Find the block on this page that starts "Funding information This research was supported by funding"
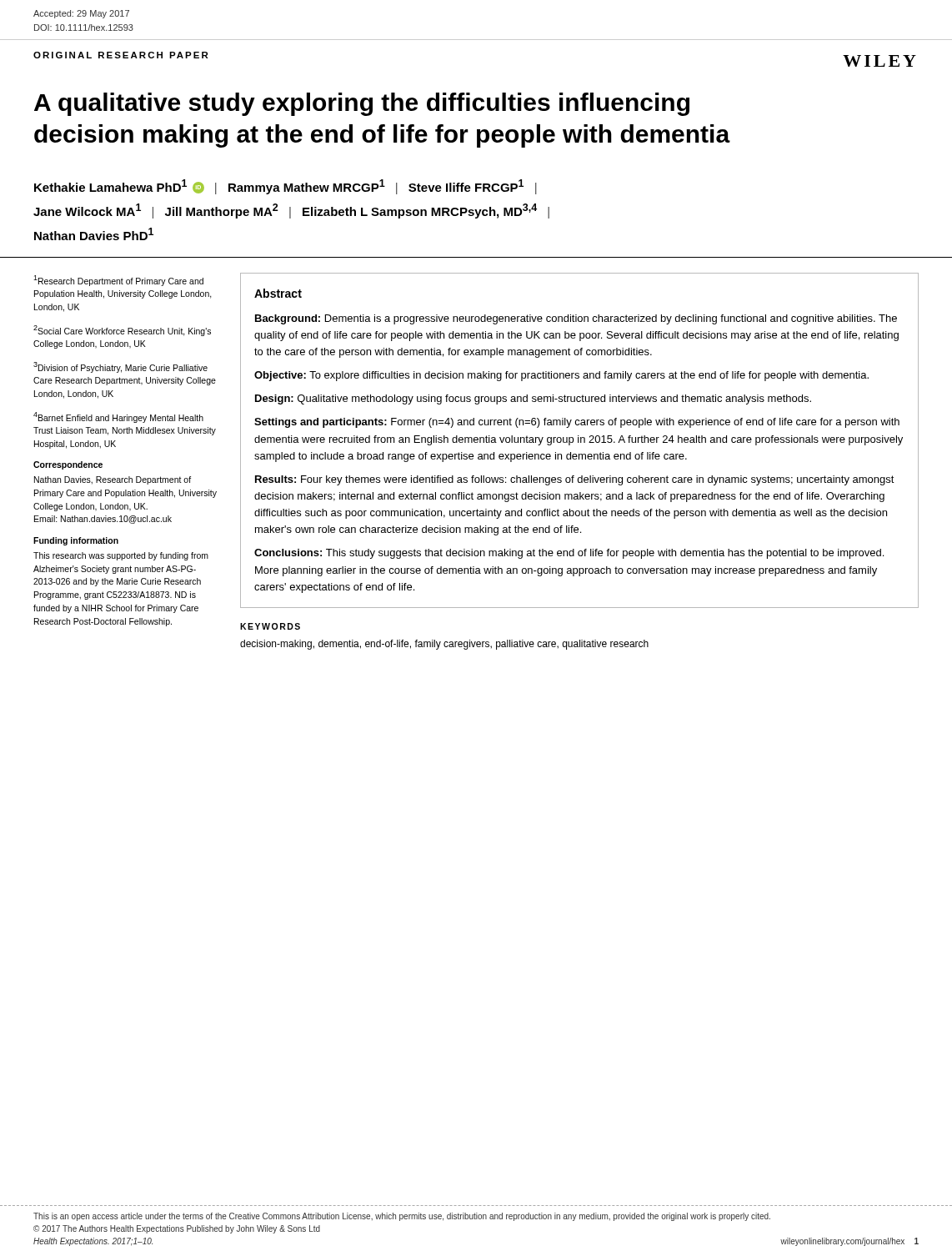Screen dimensions: 1251x952 125,581
